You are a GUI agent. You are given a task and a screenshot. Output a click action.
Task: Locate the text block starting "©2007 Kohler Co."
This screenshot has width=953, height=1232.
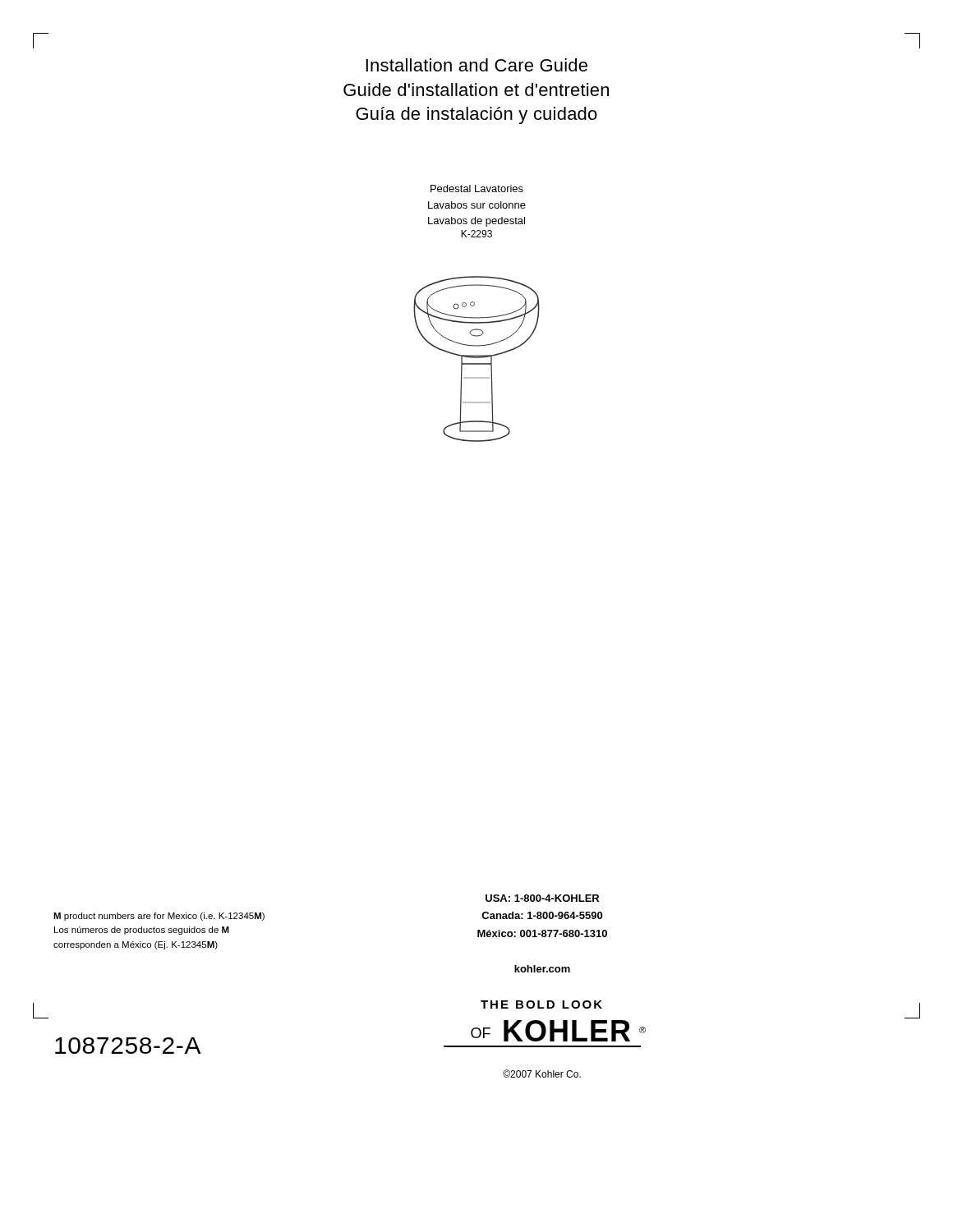(542, 1074)
